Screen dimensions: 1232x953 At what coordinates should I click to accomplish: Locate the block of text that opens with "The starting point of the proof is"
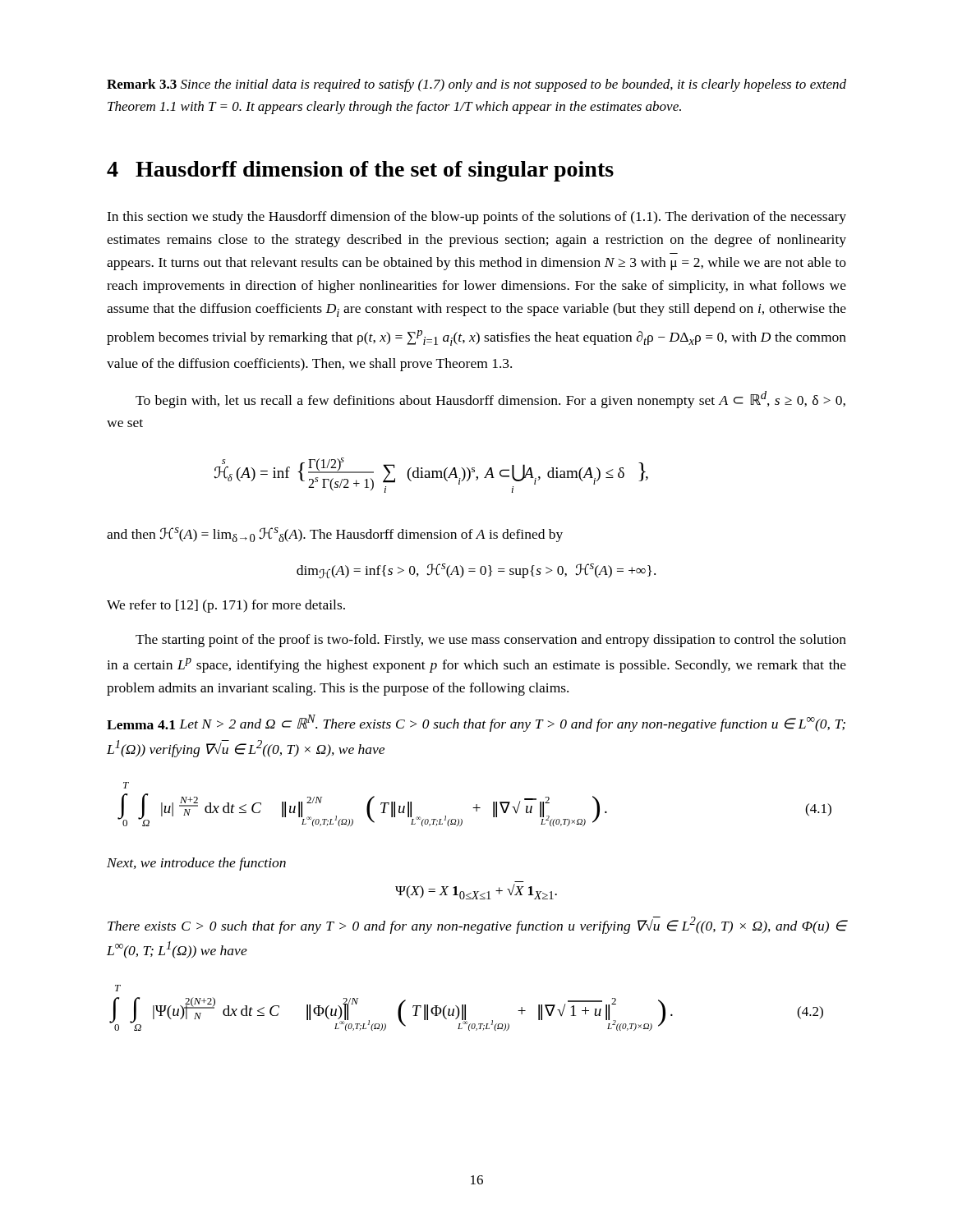click(x=476, y=663)
